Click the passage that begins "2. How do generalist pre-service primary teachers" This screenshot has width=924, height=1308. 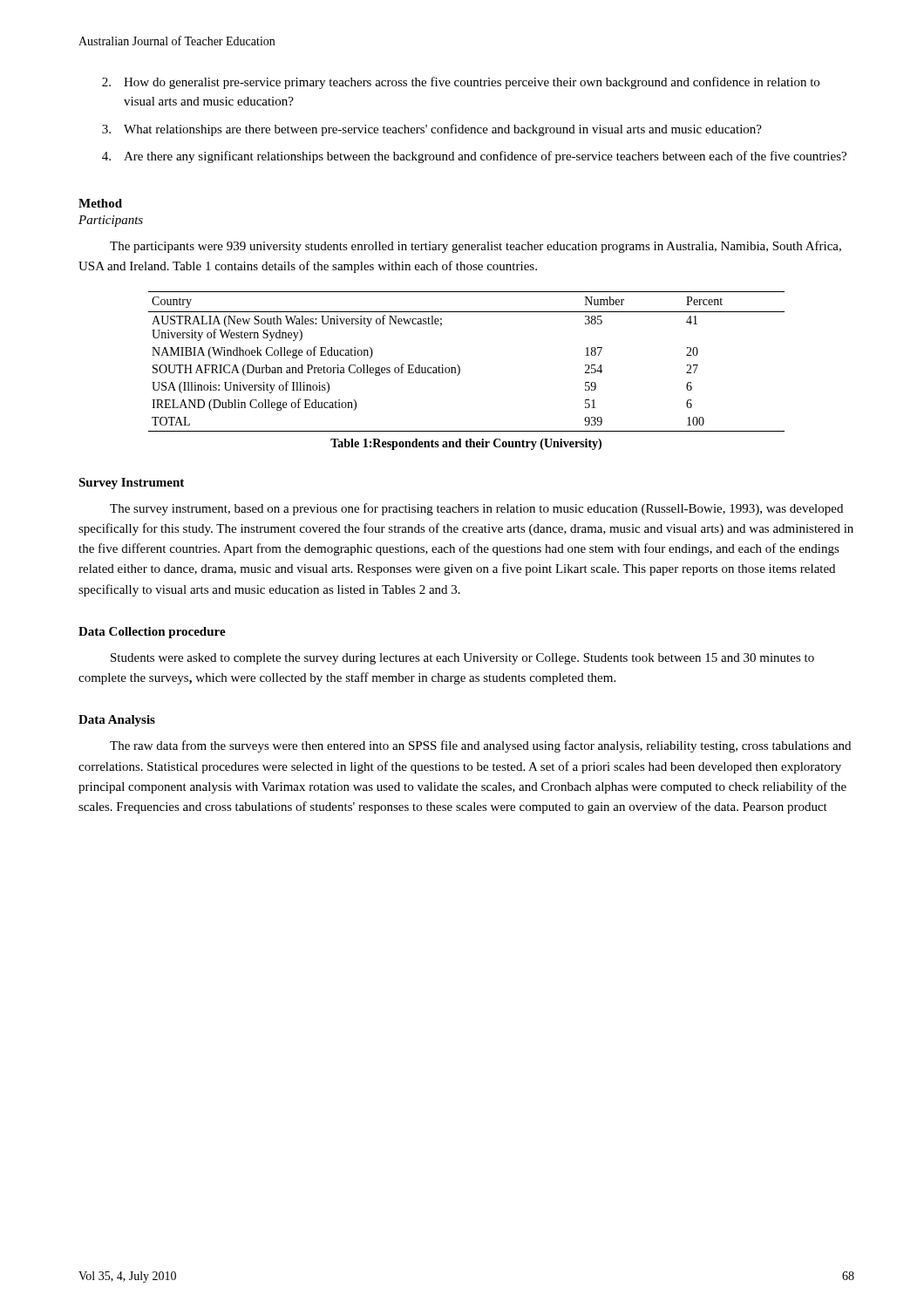coord(466,92)
